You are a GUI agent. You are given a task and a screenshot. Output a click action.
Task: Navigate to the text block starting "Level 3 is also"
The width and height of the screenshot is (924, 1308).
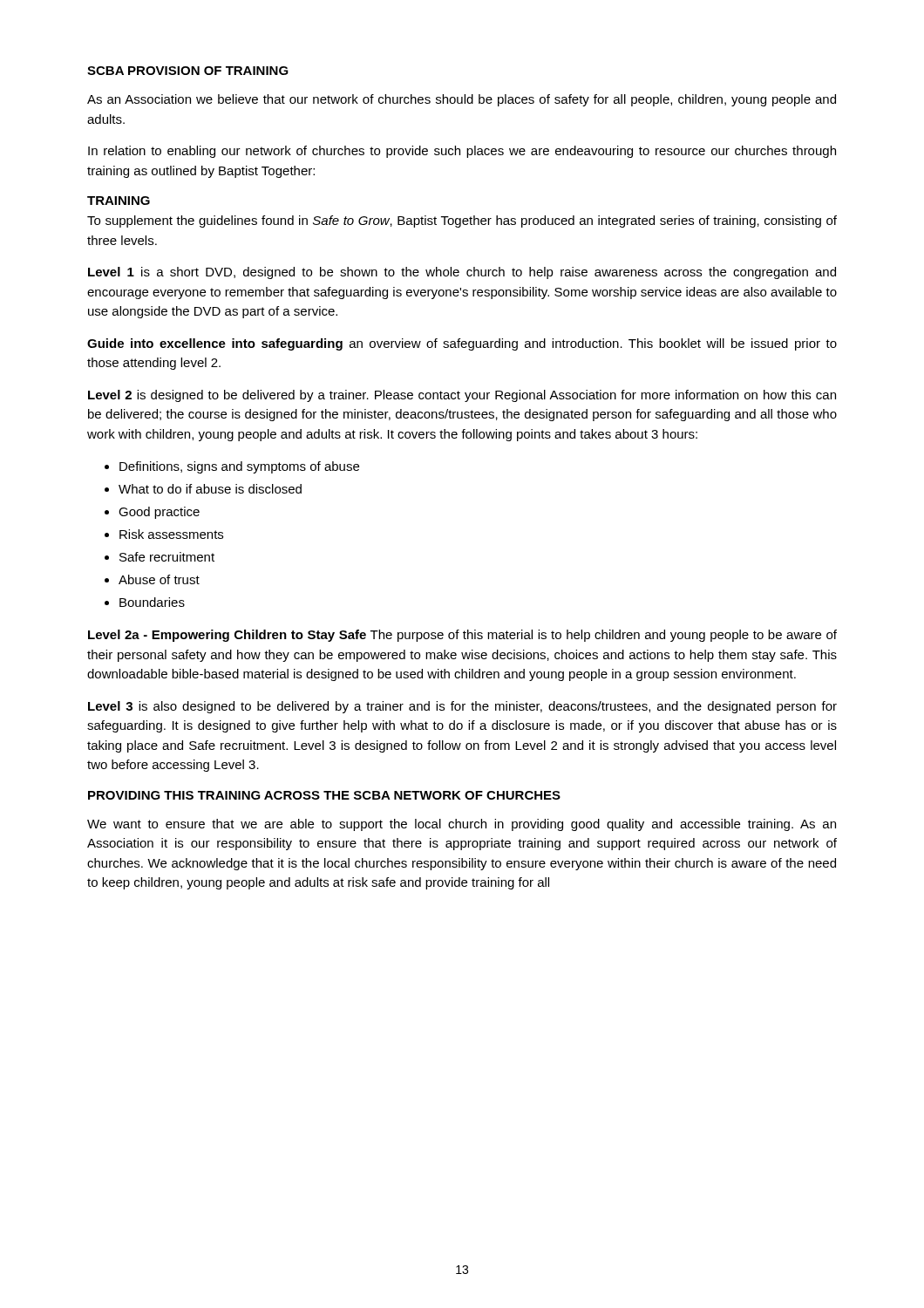pos(462,735)
